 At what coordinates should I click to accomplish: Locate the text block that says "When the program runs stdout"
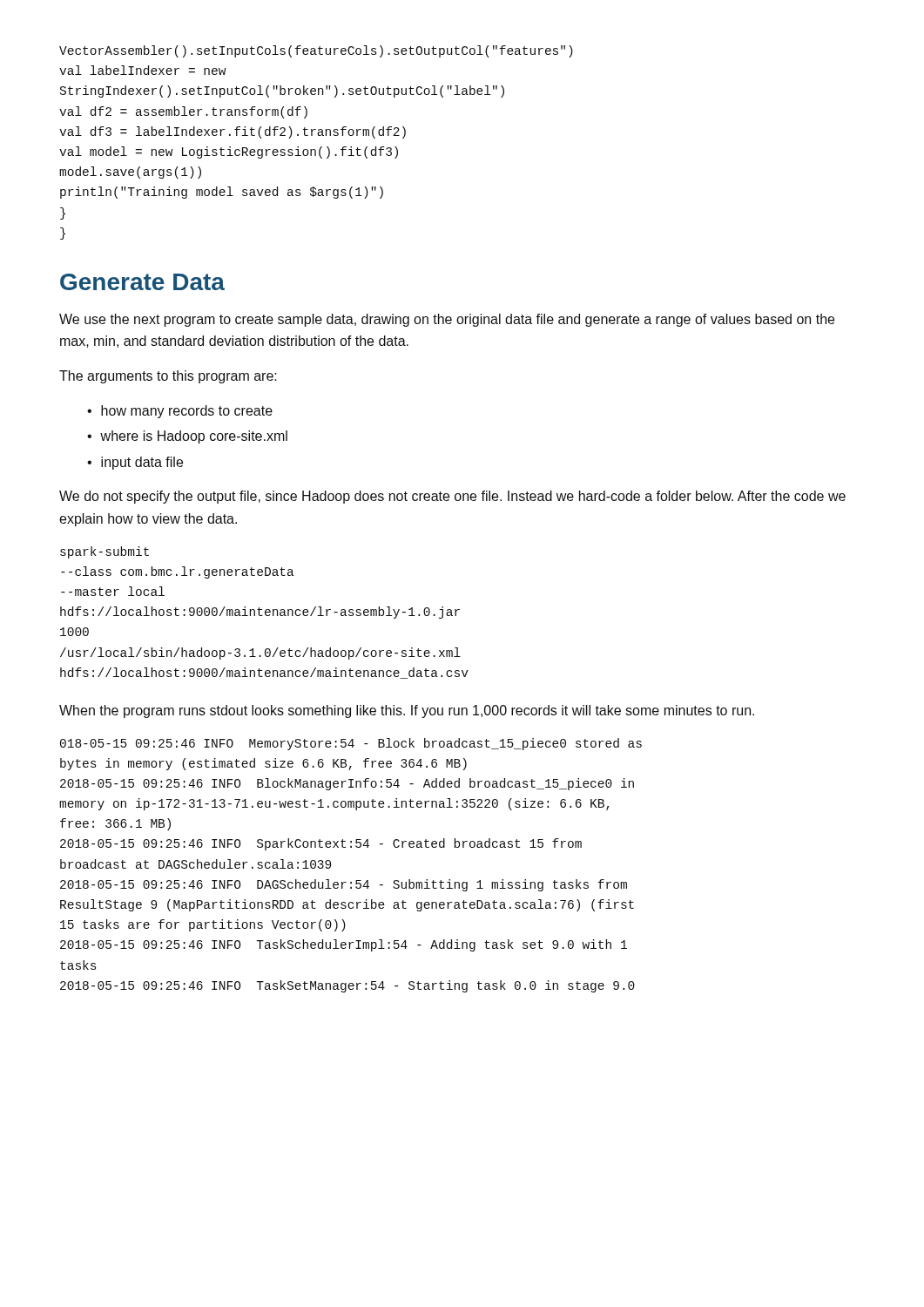407,711
